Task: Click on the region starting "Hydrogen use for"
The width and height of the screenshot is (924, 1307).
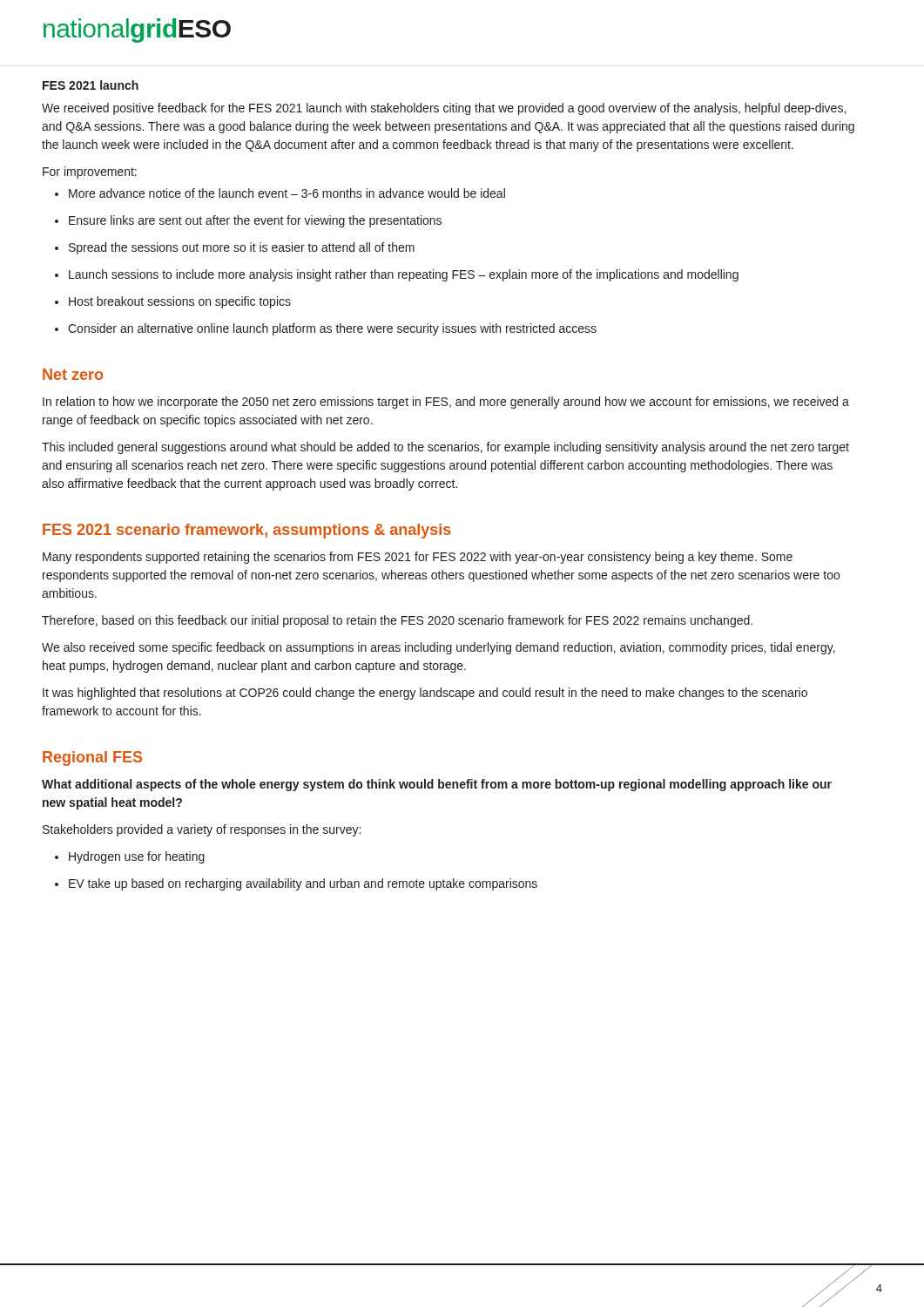Action: [x=130, y=857]
